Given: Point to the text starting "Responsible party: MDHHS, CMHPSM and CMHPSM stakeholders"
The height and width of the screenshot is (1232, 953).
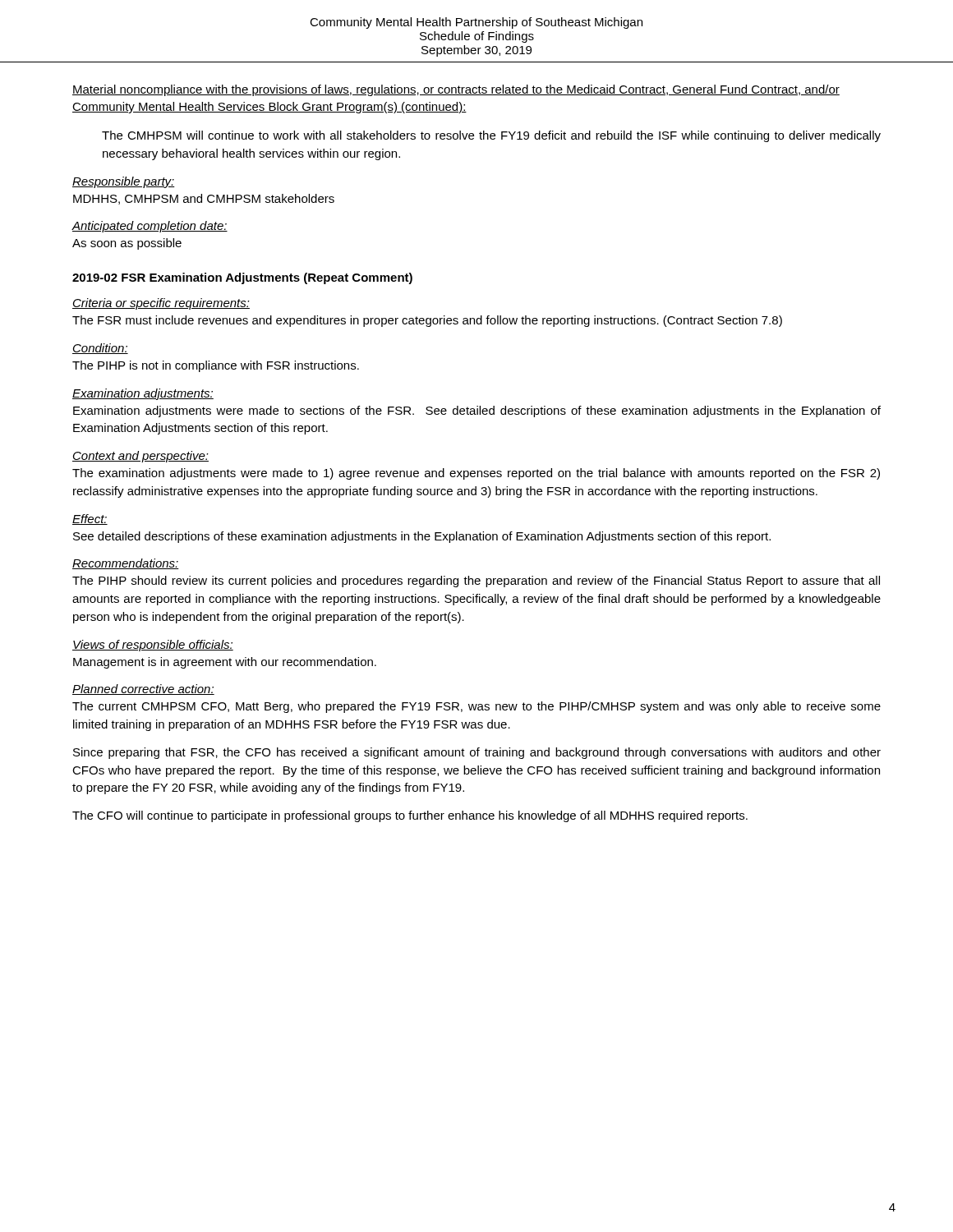Looking at the screenshot, I should pos(124,182).
